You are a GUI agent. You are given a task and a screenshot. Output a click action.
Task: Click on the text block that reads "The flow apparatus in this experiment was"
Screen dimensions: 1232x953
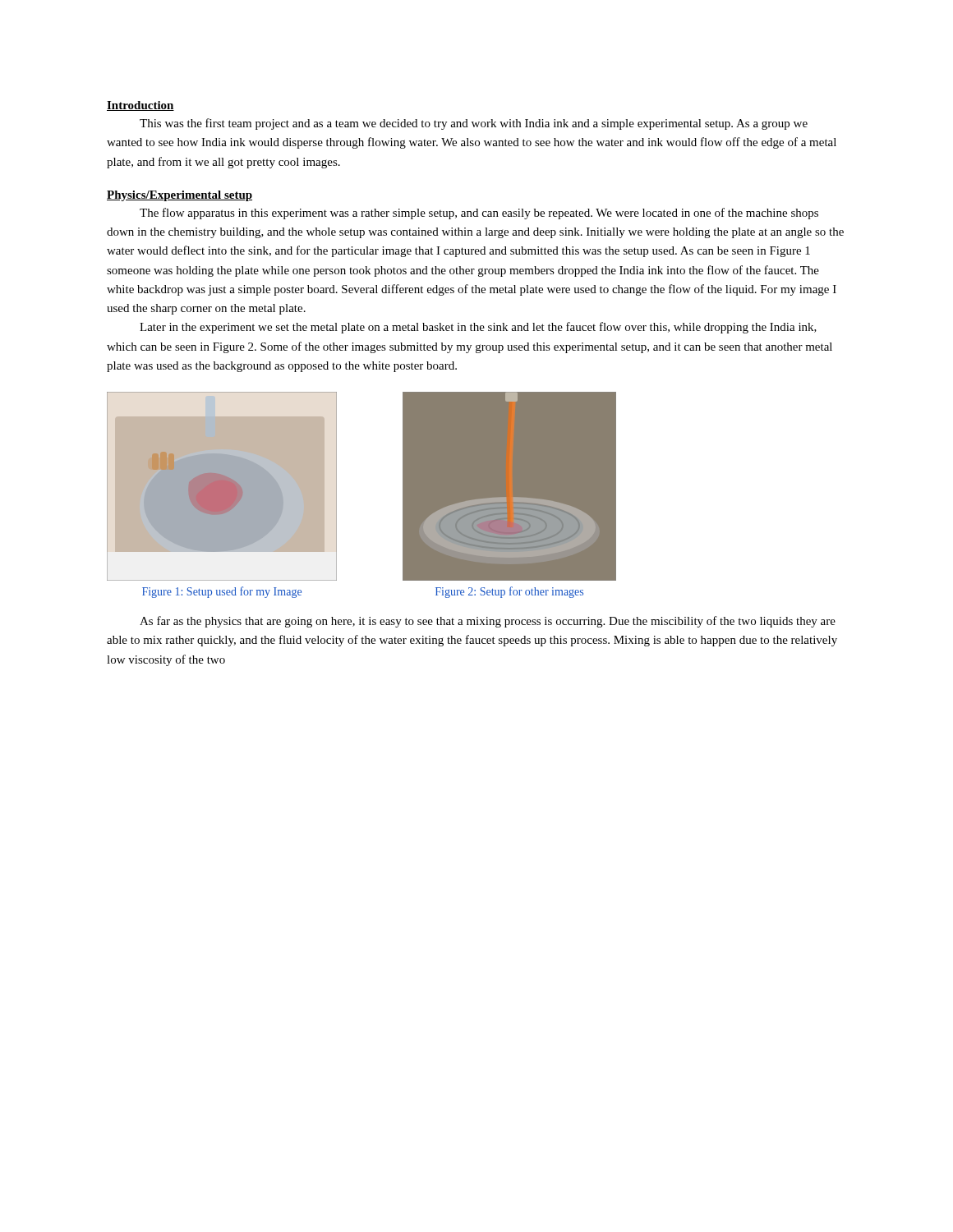[476, 289]
